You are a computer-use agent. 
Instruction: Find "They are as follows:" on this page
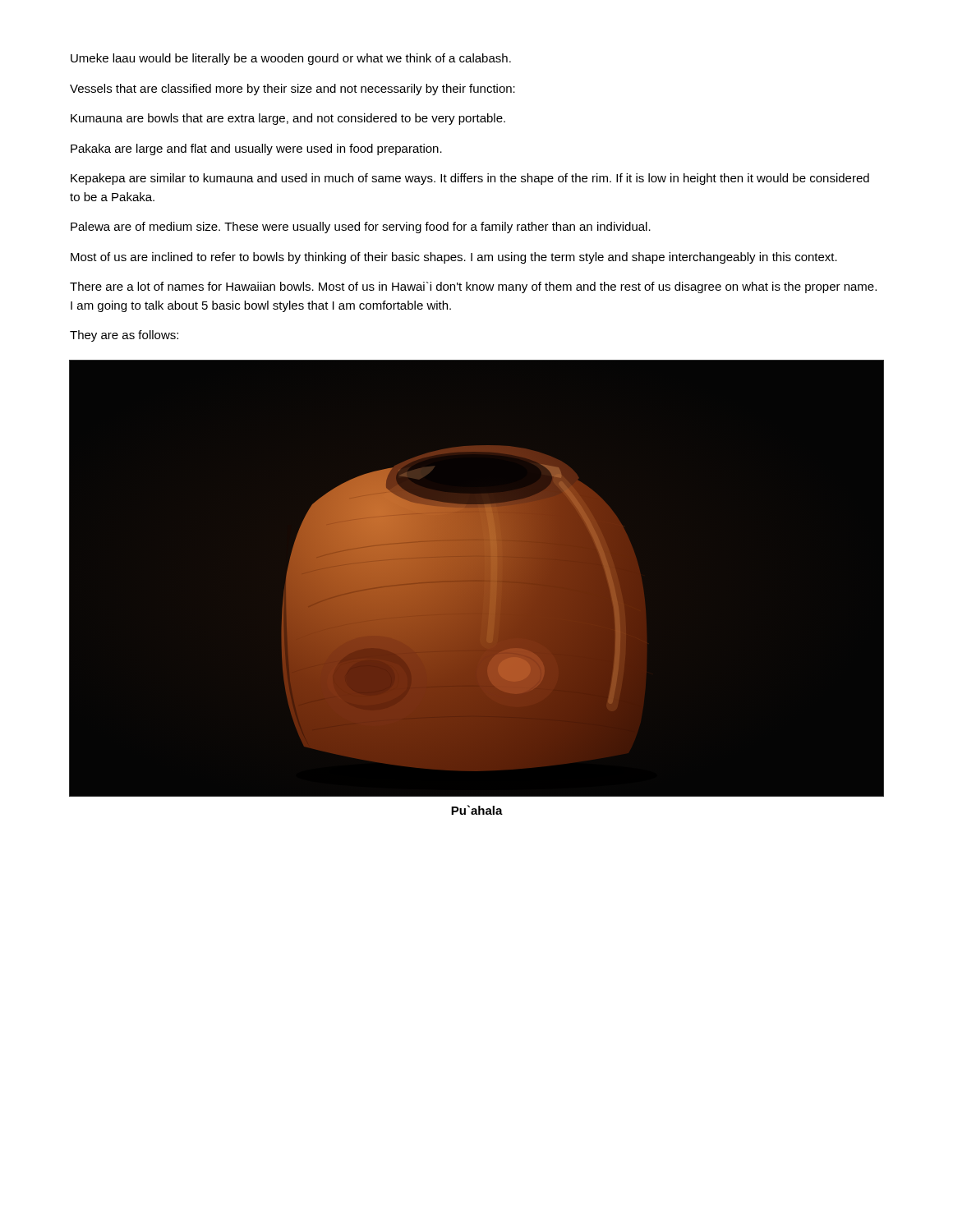(x=125, y=335)
